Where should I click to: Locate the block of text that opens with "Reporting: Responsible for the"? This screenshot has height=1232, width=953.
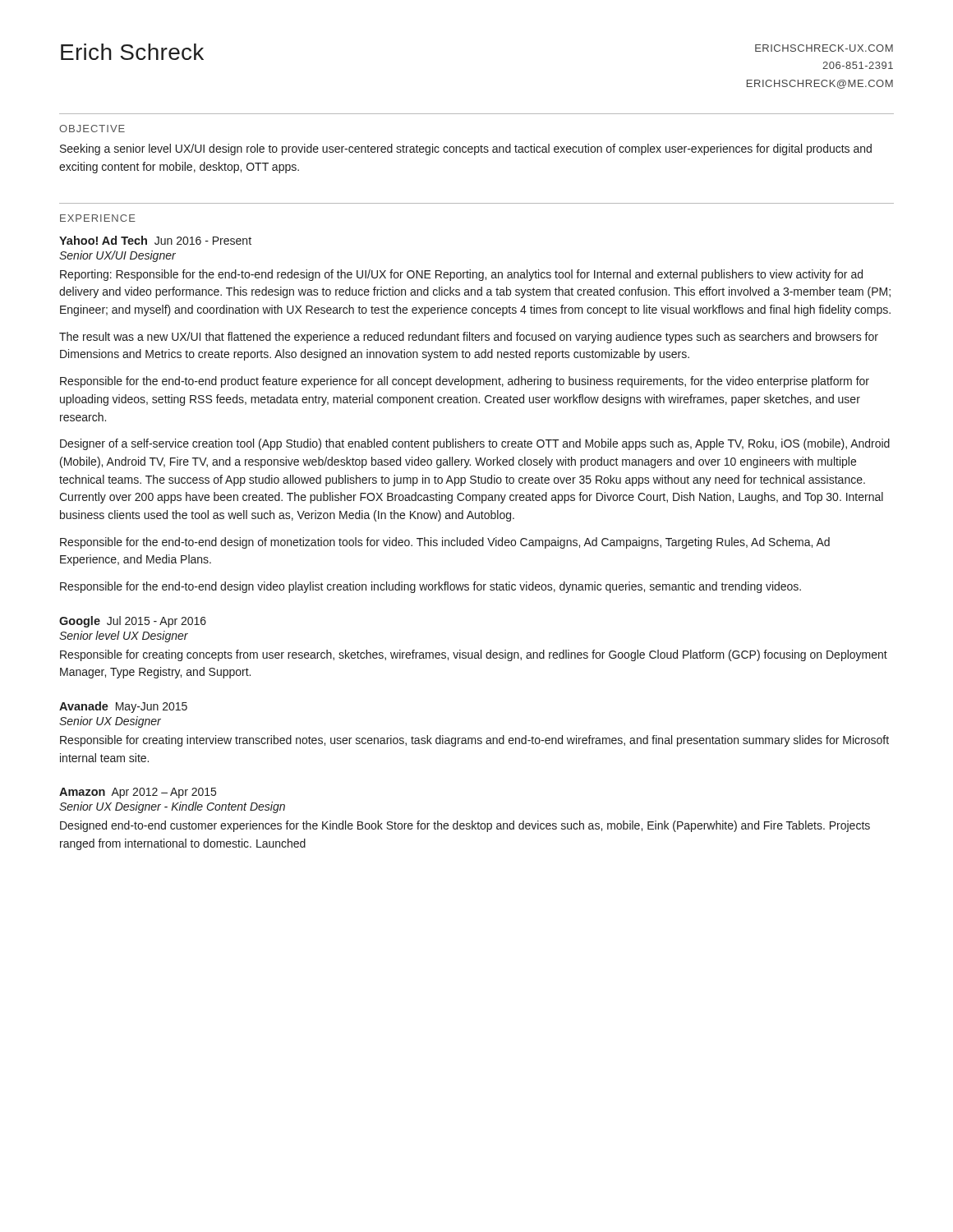pyautogui.click(x=475, y=292)
